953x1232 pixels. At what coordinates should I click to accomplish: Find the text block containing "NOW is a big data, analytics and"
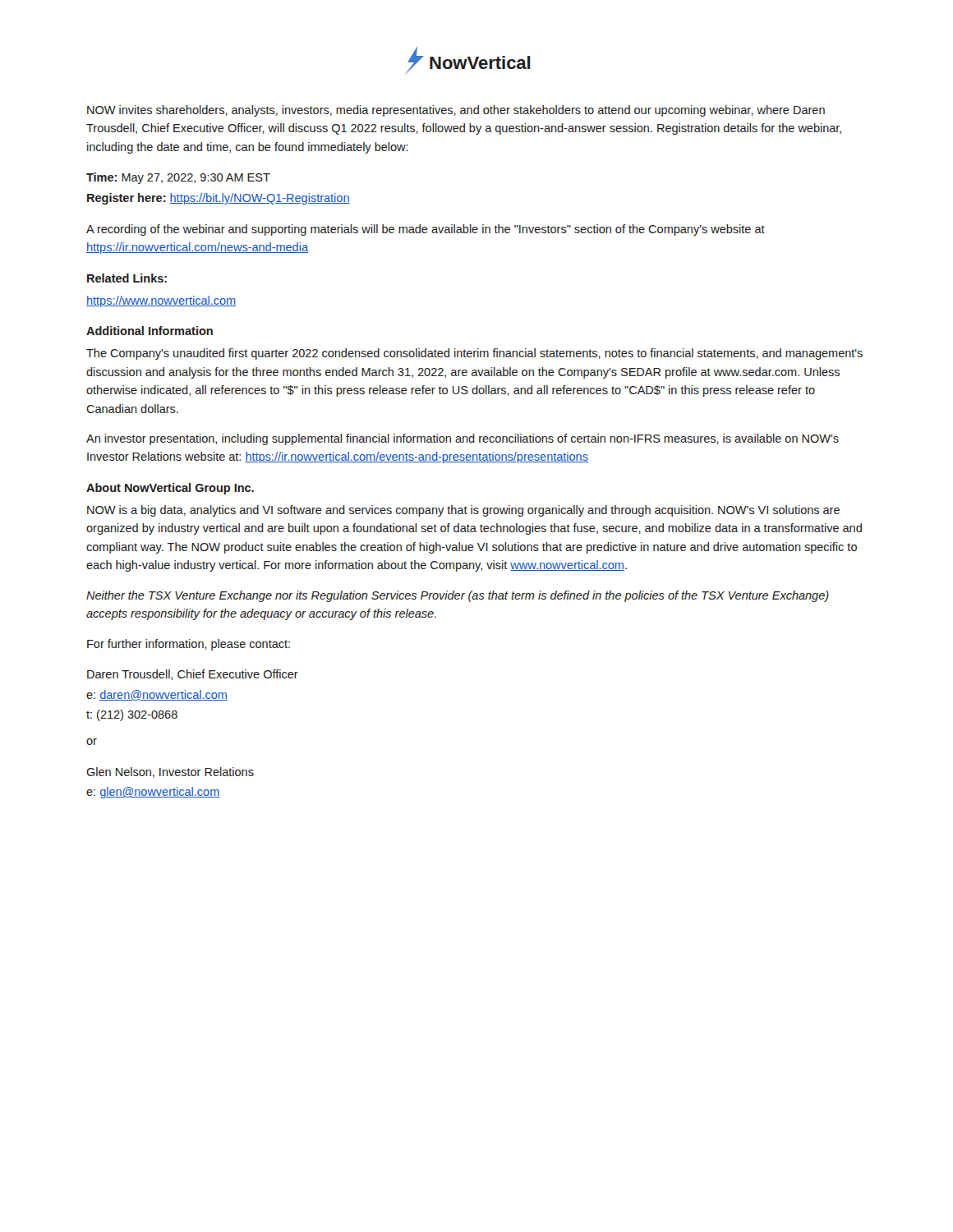476,538
